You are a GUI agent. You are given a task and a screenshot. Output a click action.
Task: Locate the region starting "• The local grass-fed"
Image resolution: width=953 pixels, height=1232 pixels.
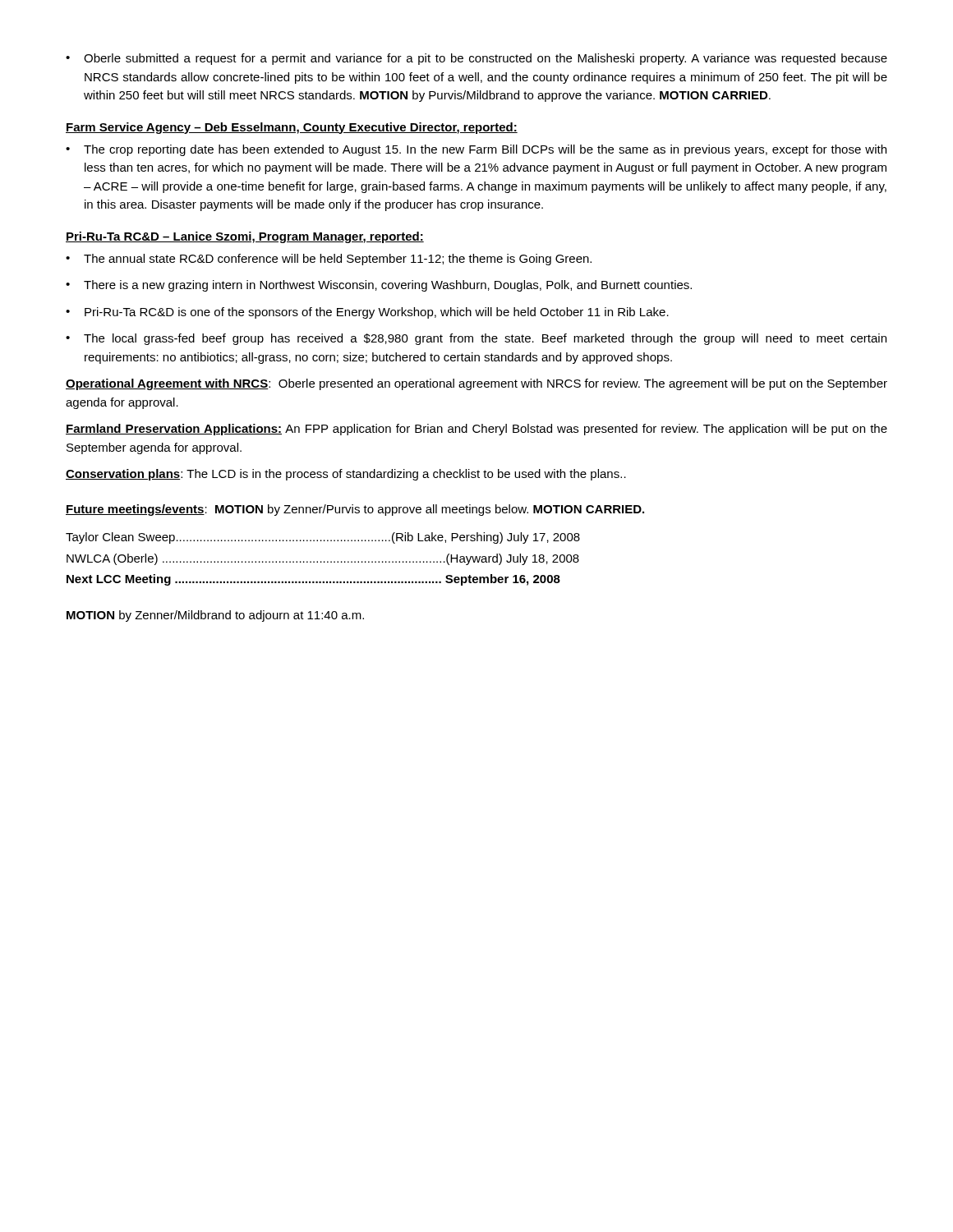(476, 348)
